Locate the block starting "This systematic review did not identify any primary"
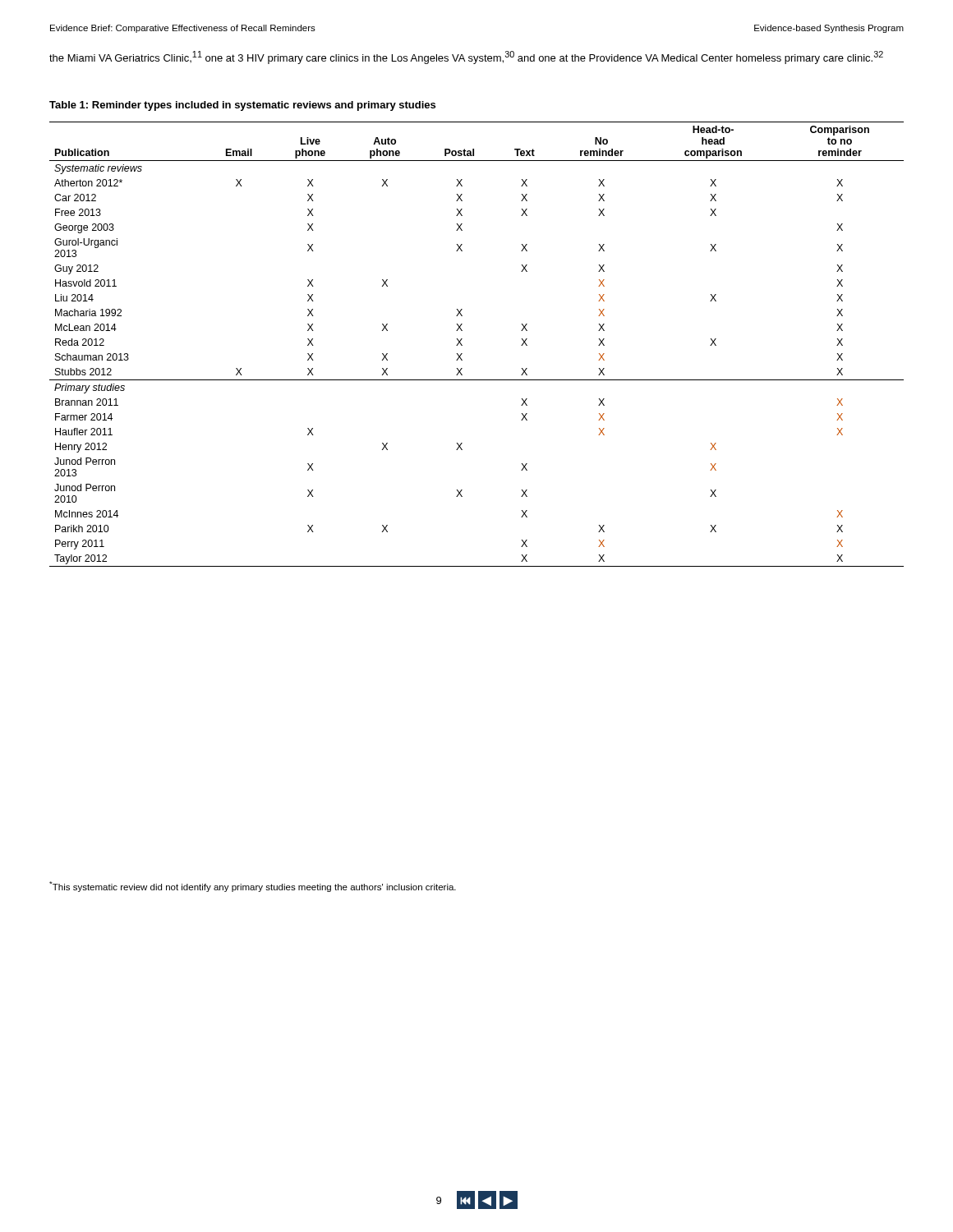 coord(253,885)
